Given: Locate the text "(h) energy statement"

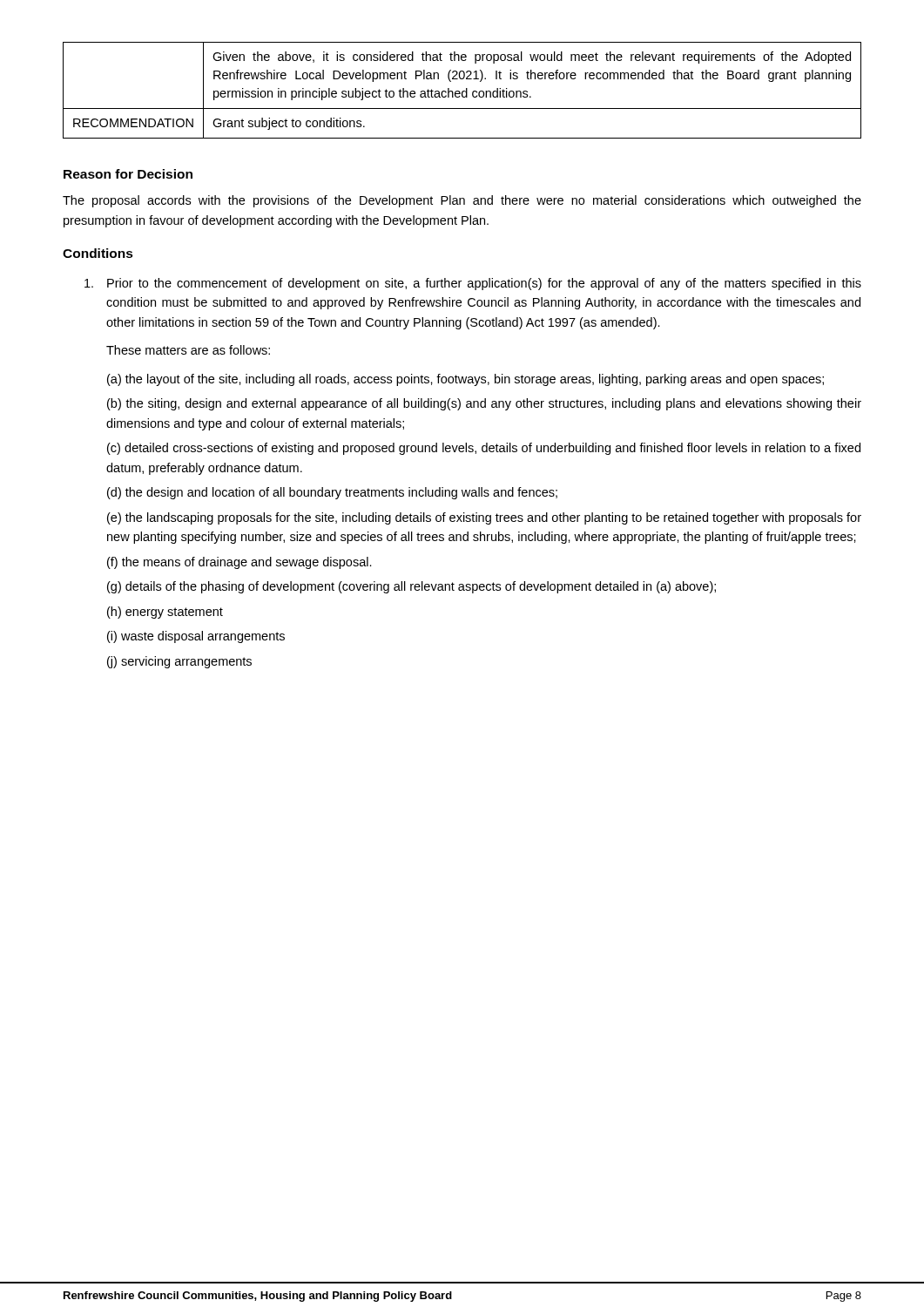Looking at the screenshot, I should pos(165,611).
